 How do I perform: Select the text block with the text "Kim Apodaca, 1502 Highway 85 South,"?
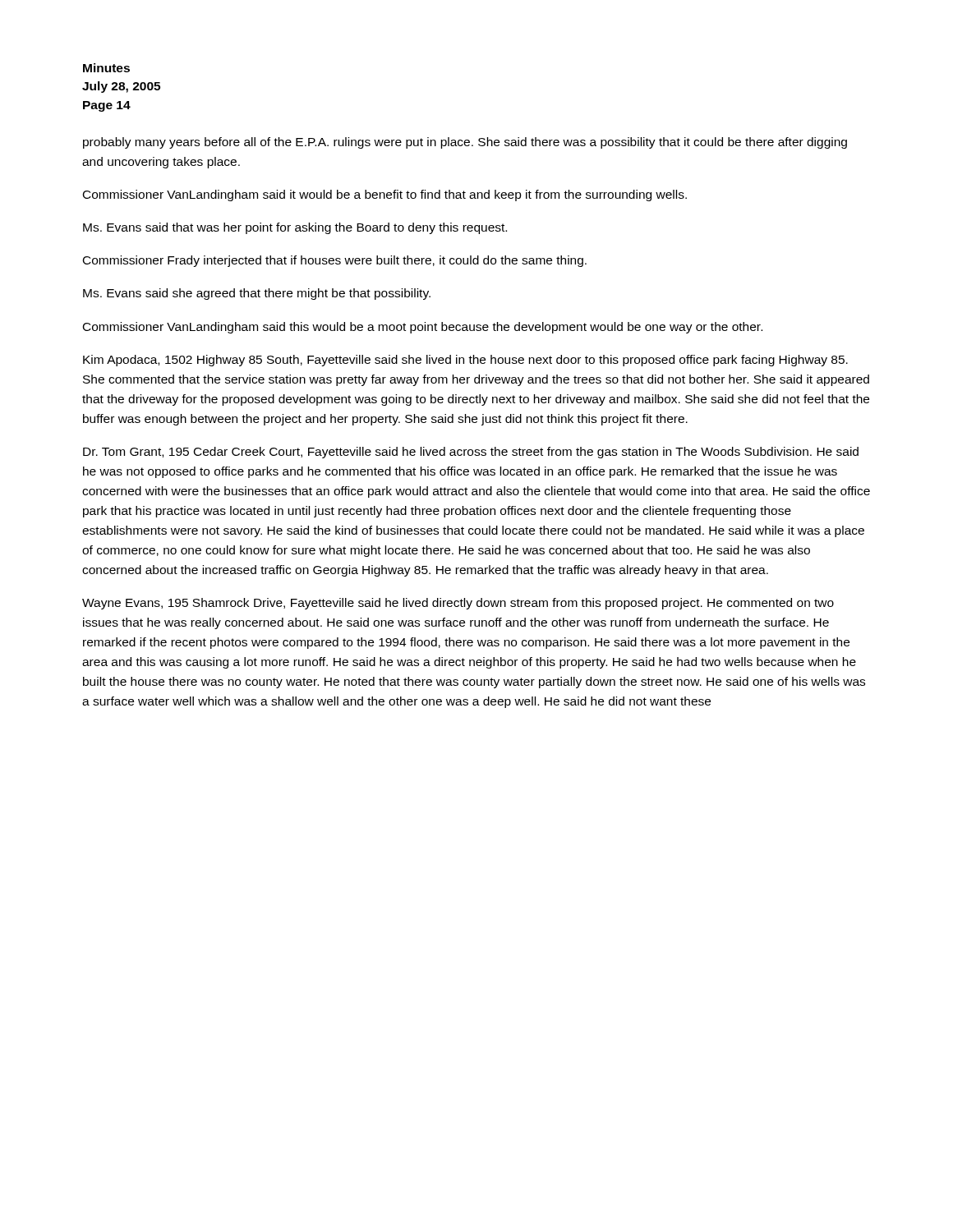click(476, 389)
